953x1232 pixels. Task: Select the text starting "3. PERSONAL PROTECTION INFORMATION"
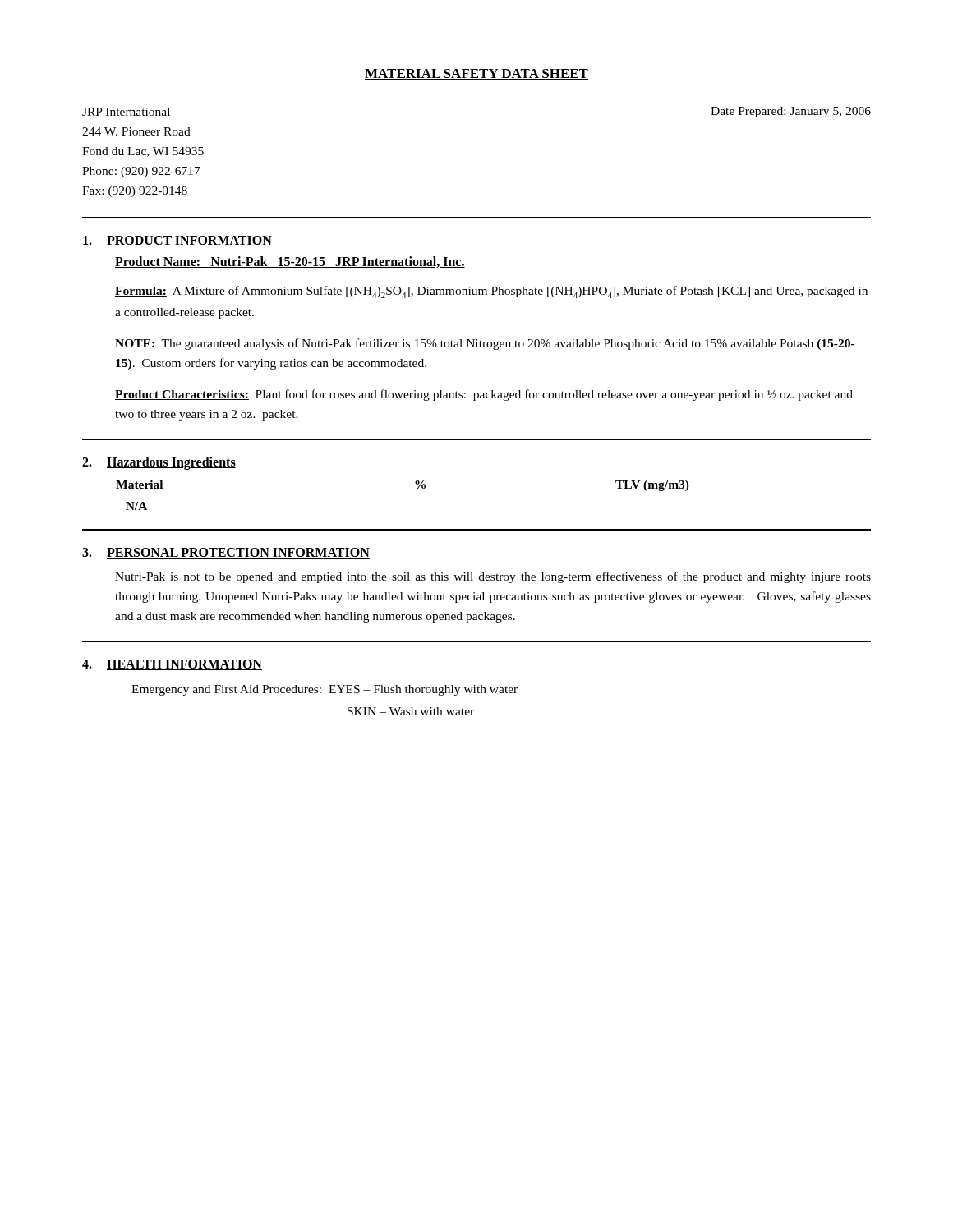pos(226,553)
